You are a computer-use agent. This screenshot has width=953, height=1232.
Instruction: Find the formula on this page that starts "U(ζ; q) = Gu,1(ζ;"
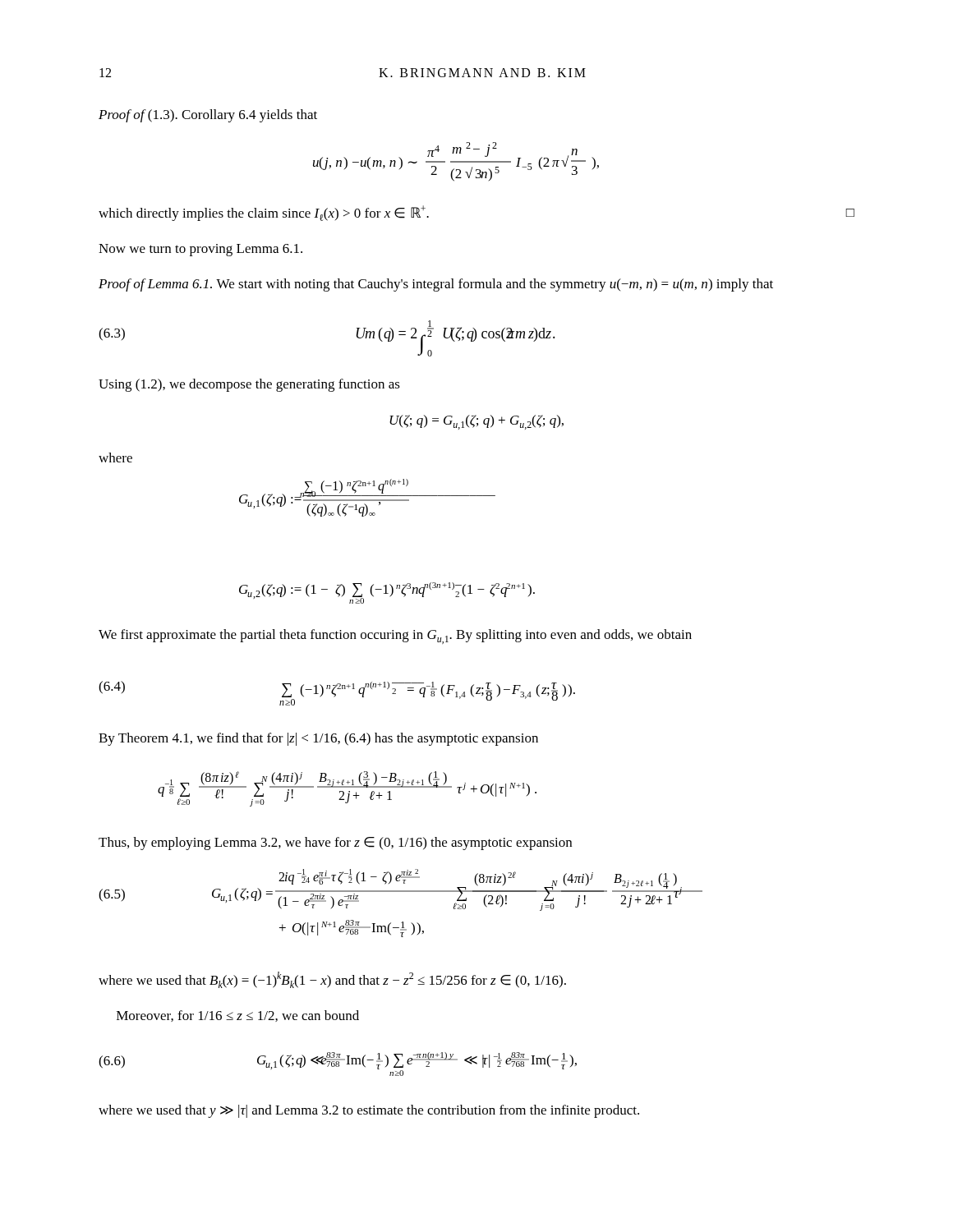click(476, 421)
